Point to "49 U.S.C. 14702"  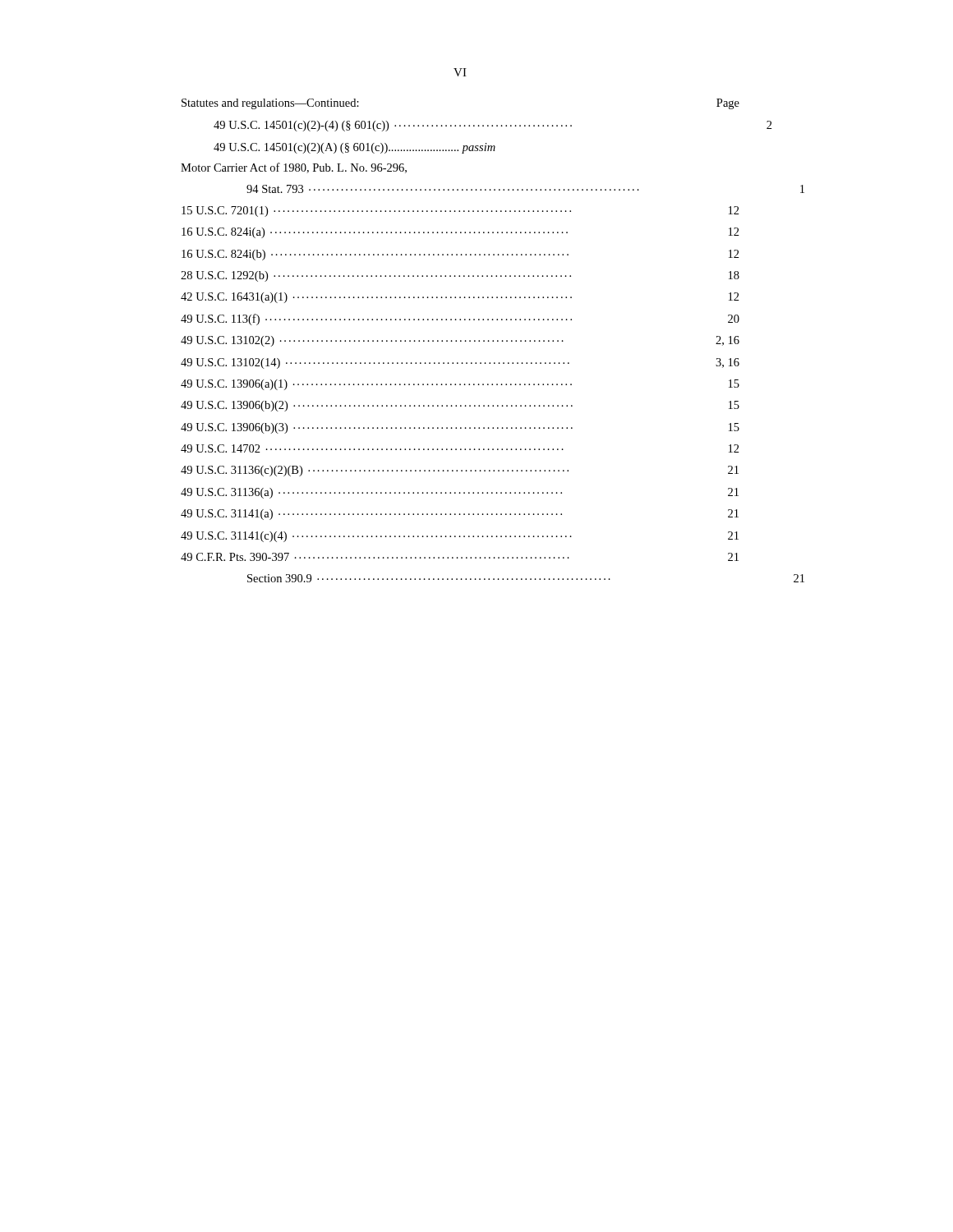click(460, 449)
